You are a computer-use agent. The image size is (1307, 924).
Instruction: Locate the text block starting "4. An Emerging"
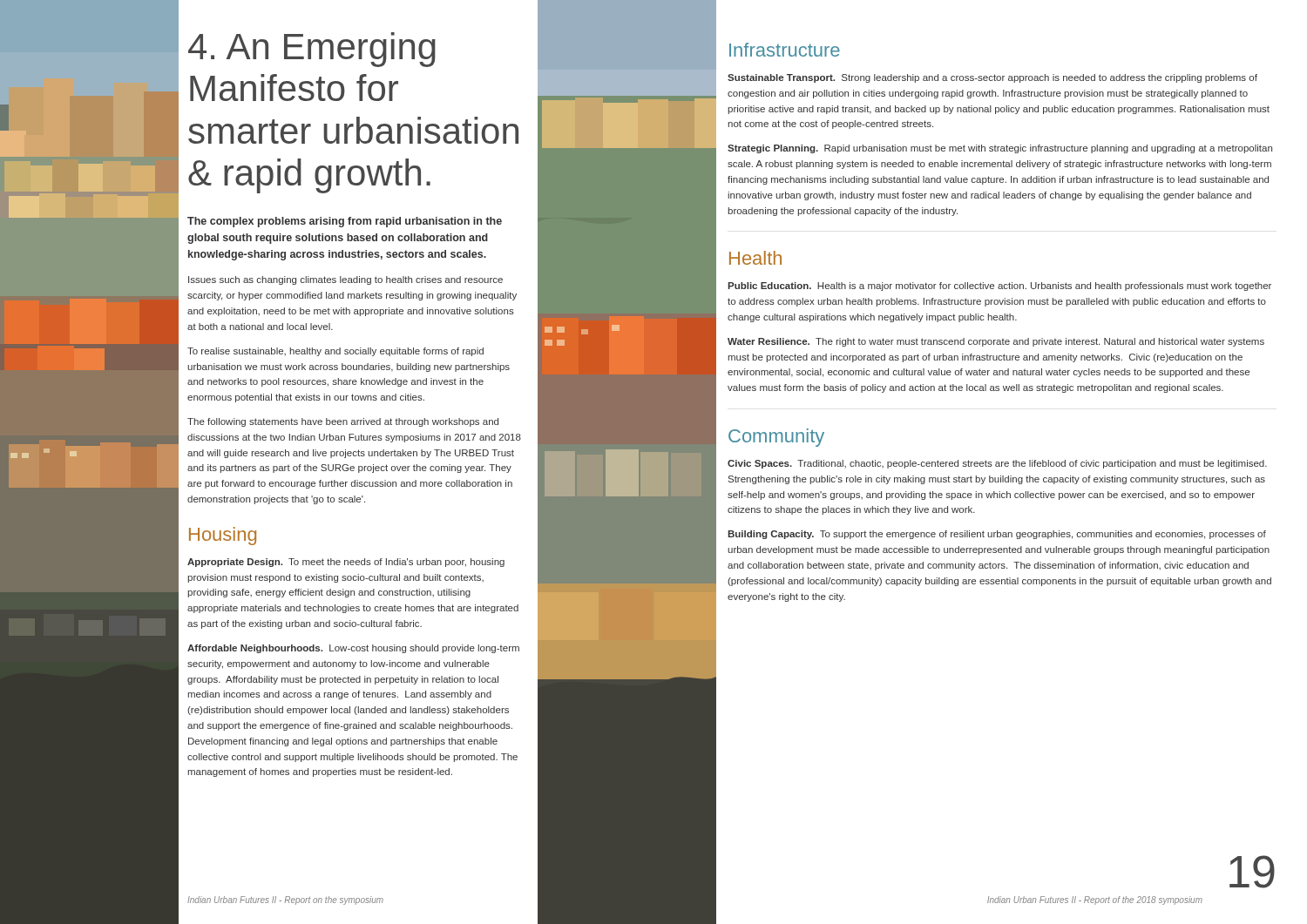(355, 110)
